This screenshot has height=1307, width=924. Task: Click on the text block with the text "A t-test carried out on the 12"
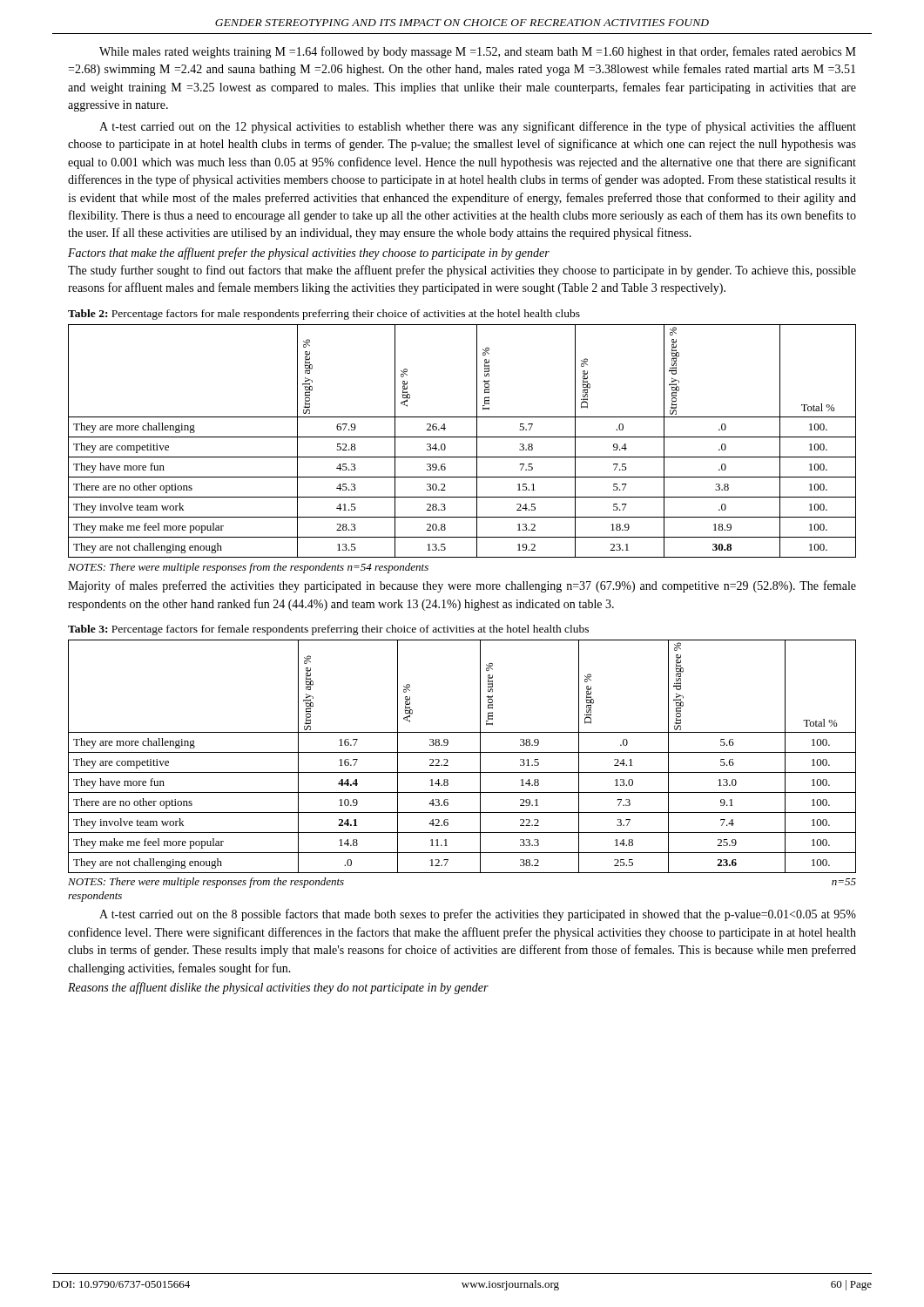pos(462,180)
